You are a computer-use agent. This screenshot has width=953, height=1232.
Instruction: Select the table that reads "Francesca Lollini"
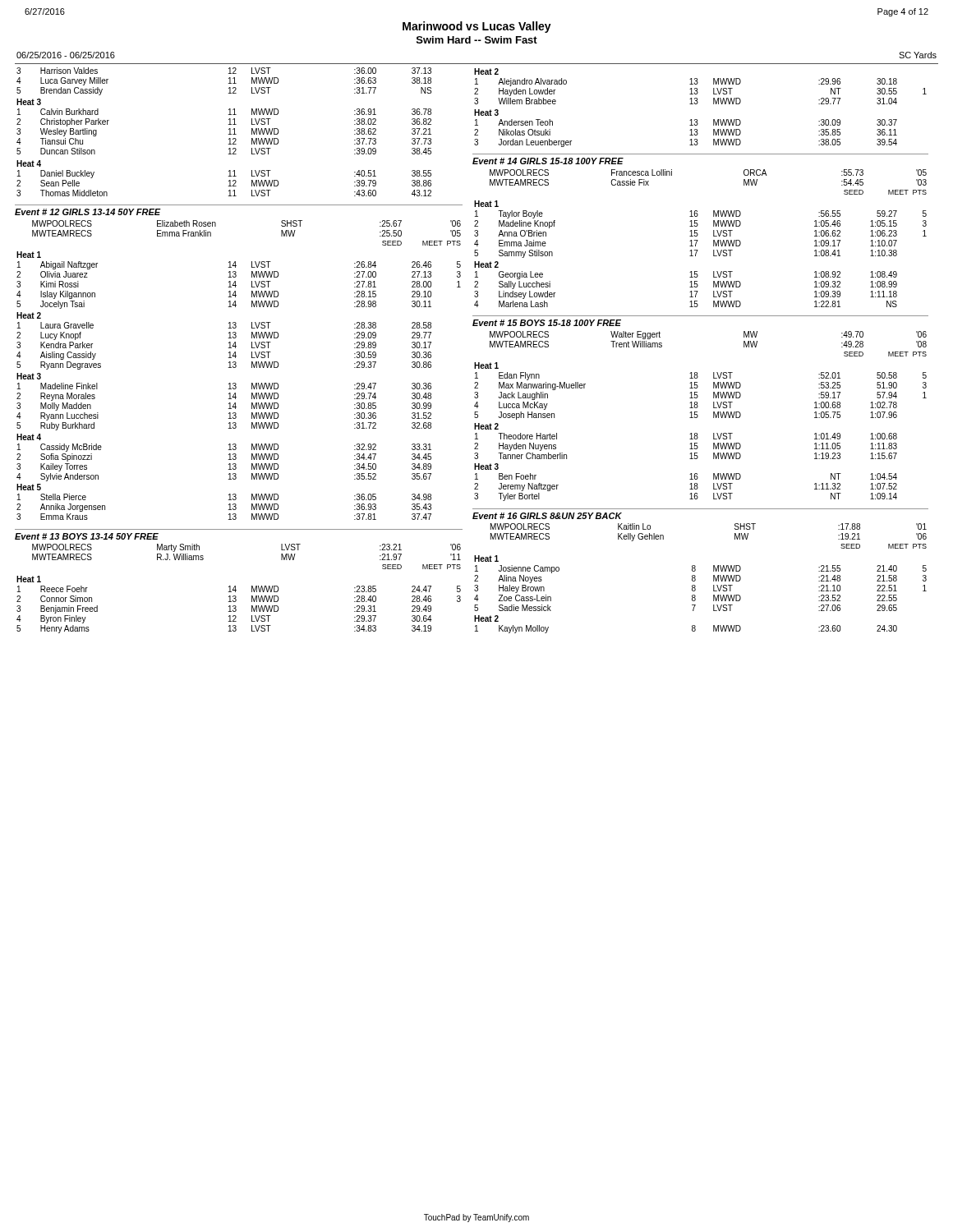[x=700, y=238]
